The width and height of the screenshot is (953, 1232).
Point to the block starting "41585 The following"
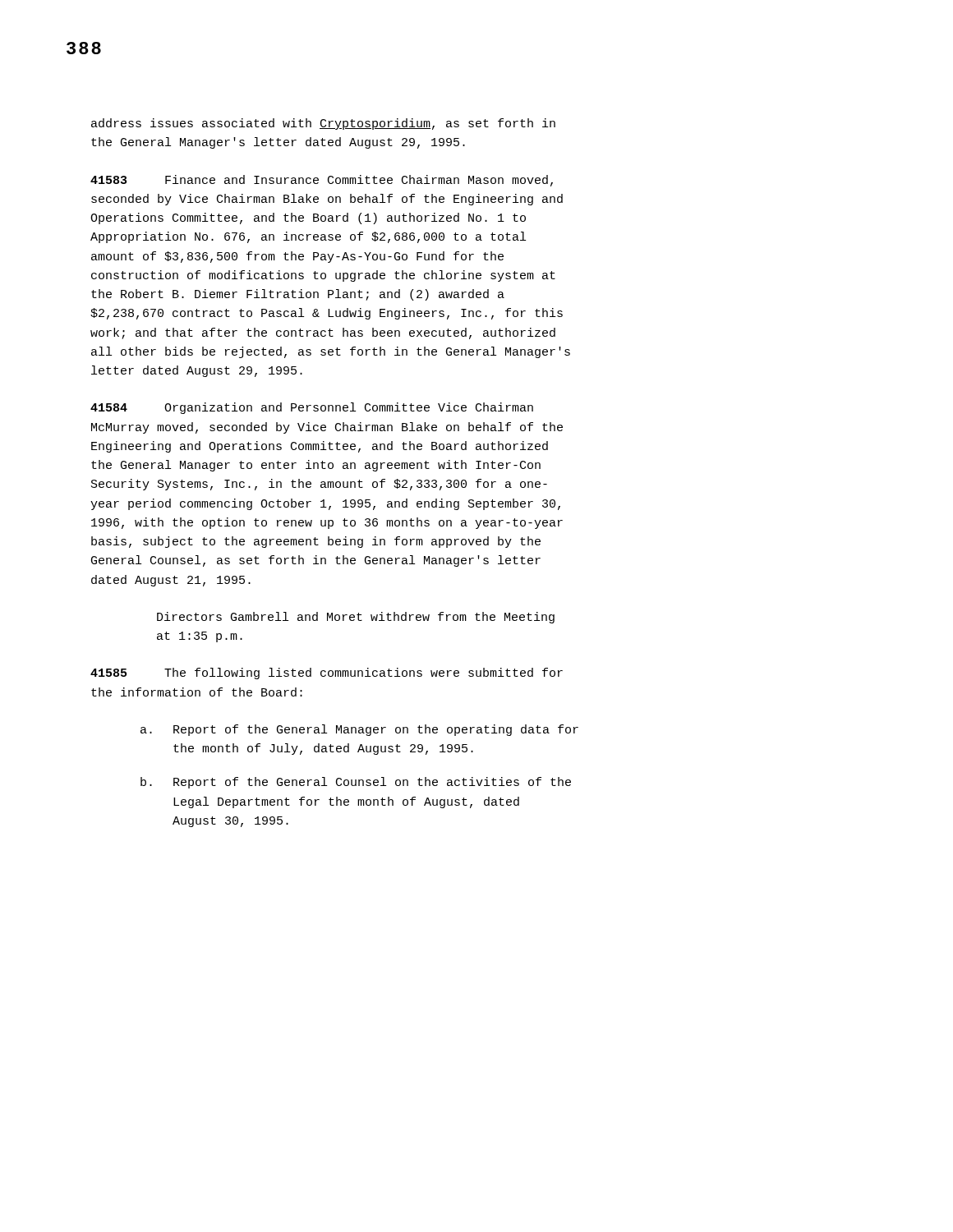pyautogui.click(x=327, y=684)
